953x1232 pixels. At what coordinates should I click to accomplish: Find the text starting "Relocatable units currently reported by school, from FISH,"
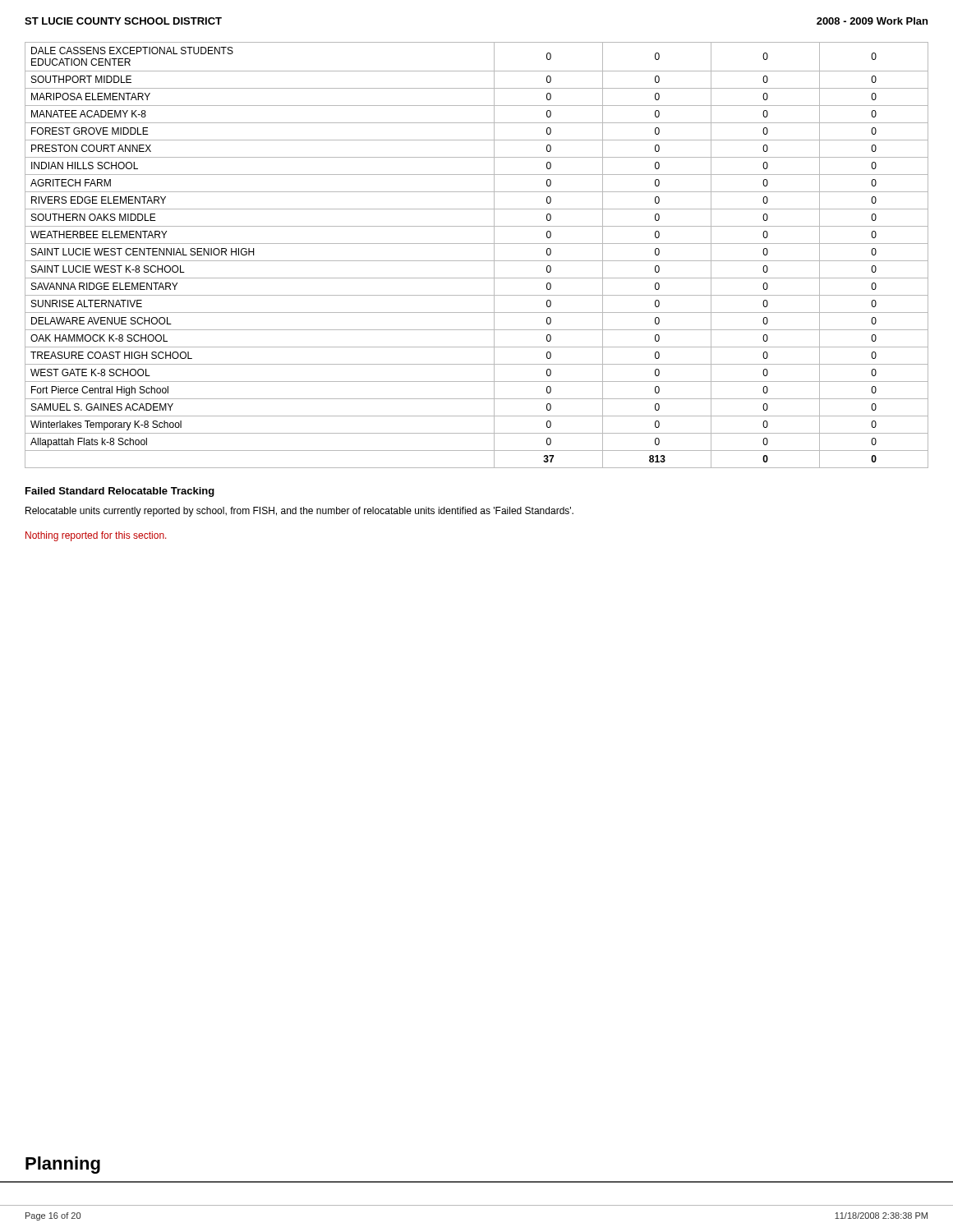[x=299, y=511]
